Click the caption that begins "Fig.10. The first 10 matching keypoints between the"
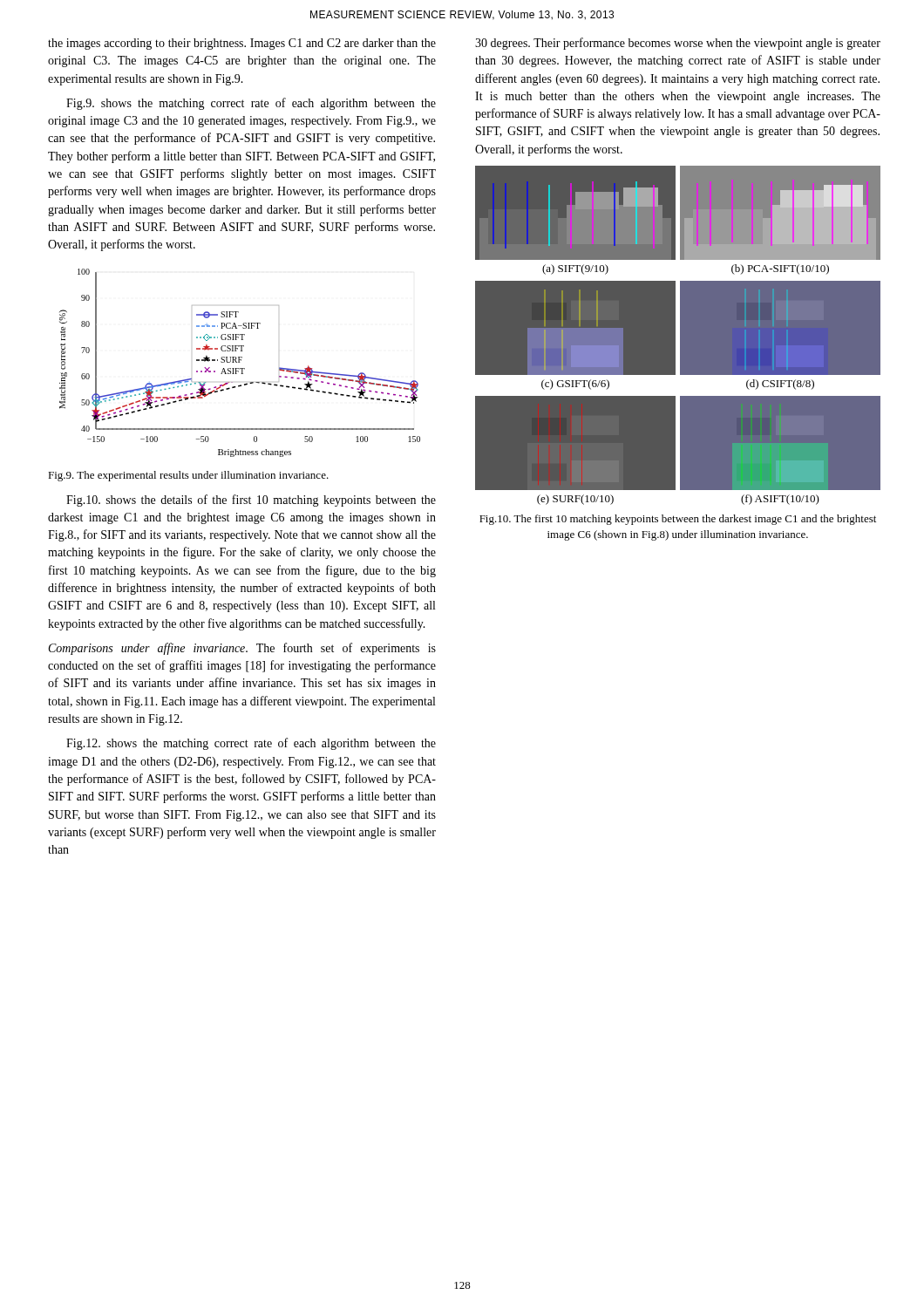This screenshot has height=1308, width=924. [x=678, y=526]
